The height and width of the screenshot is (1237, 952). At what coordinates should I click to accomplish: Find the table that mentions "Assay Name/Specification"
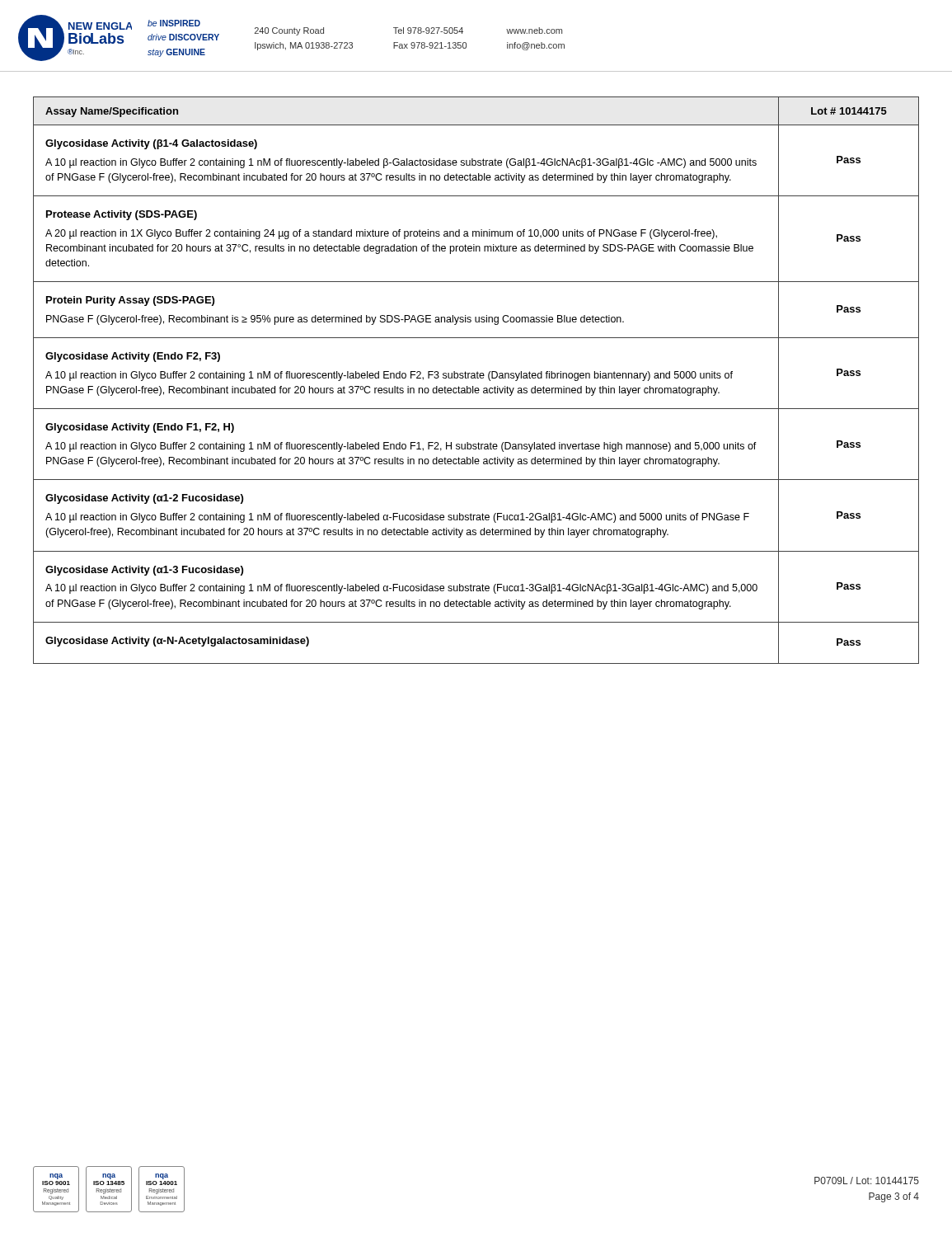(476, 376)
